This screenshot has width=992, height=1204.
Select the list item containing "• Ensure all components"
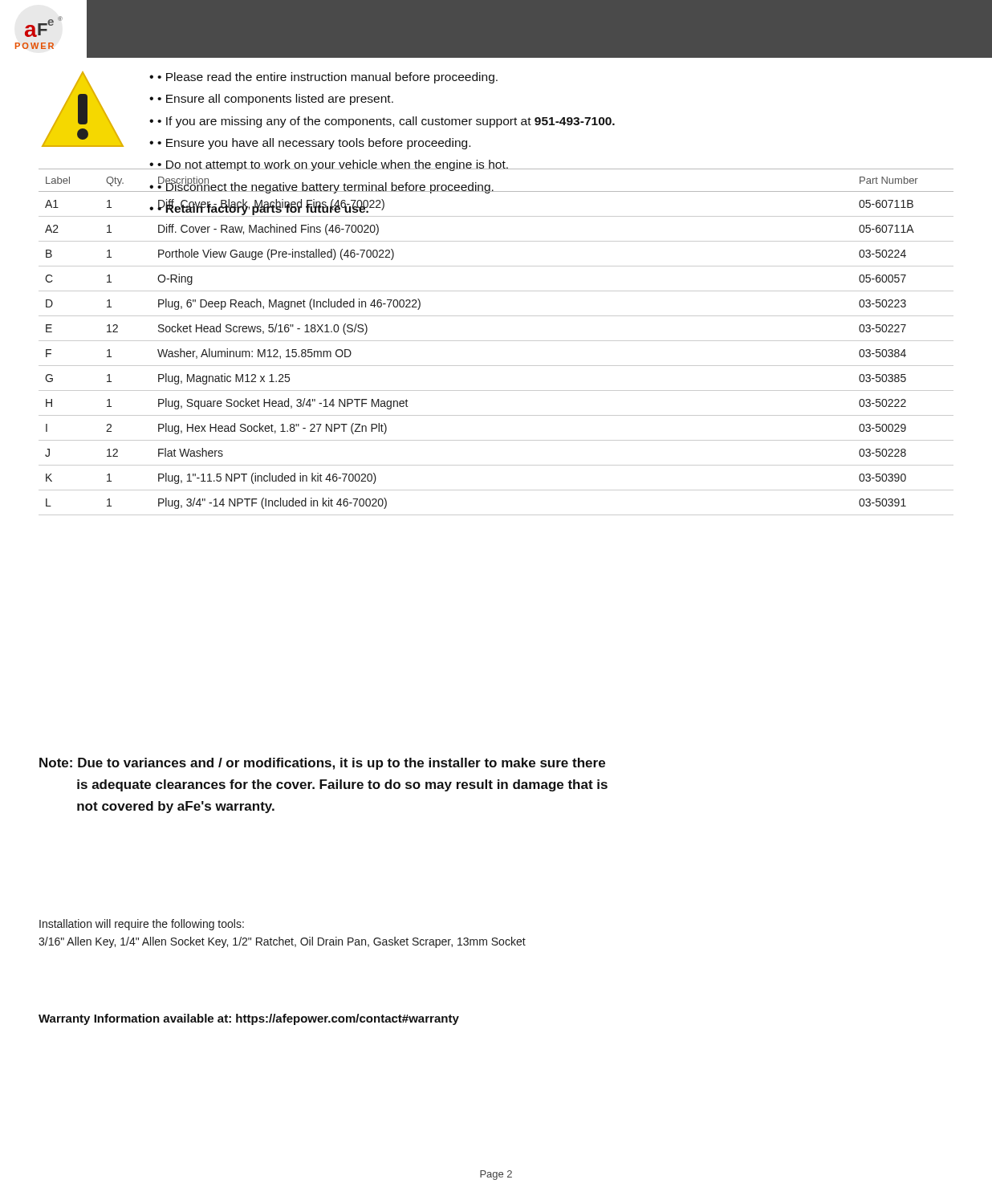[276, 99]
